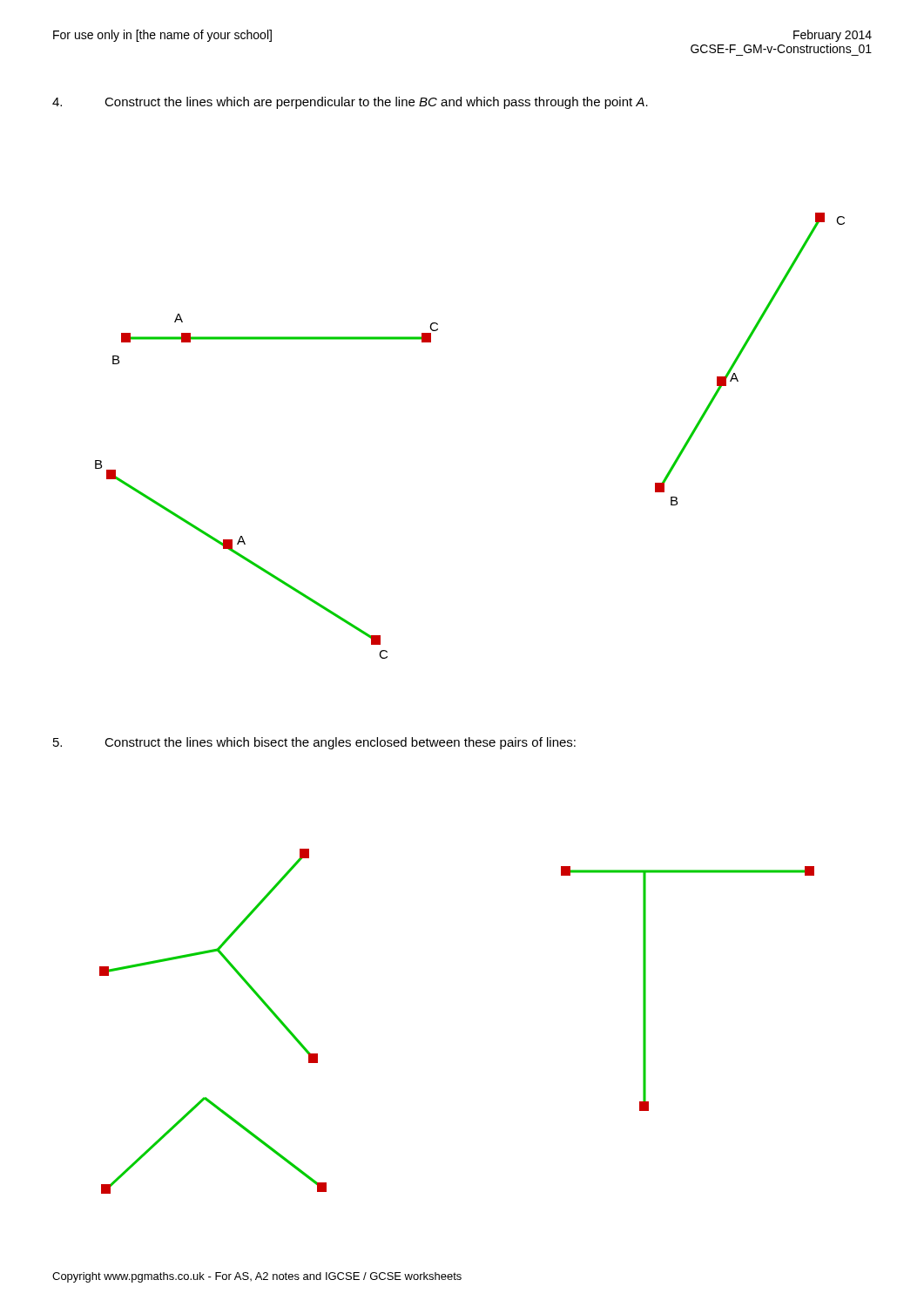Locate the block starting "4. Construct the lines"
Image resolution: width=924 pixels, height=1307 pixels.
pos(462,101)
